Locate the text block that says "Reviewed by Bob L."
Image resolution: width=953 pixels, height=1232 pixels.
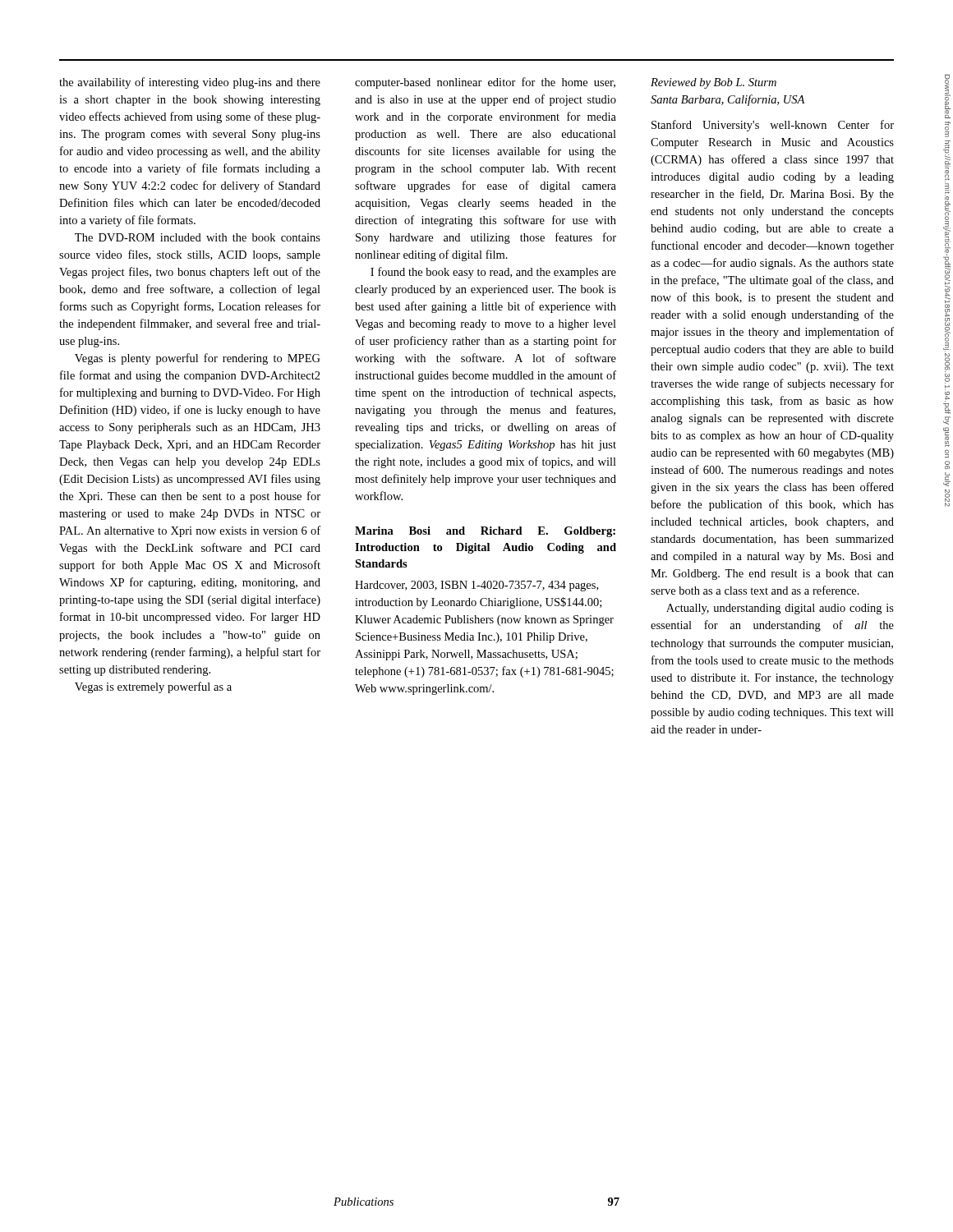[772, 91]
